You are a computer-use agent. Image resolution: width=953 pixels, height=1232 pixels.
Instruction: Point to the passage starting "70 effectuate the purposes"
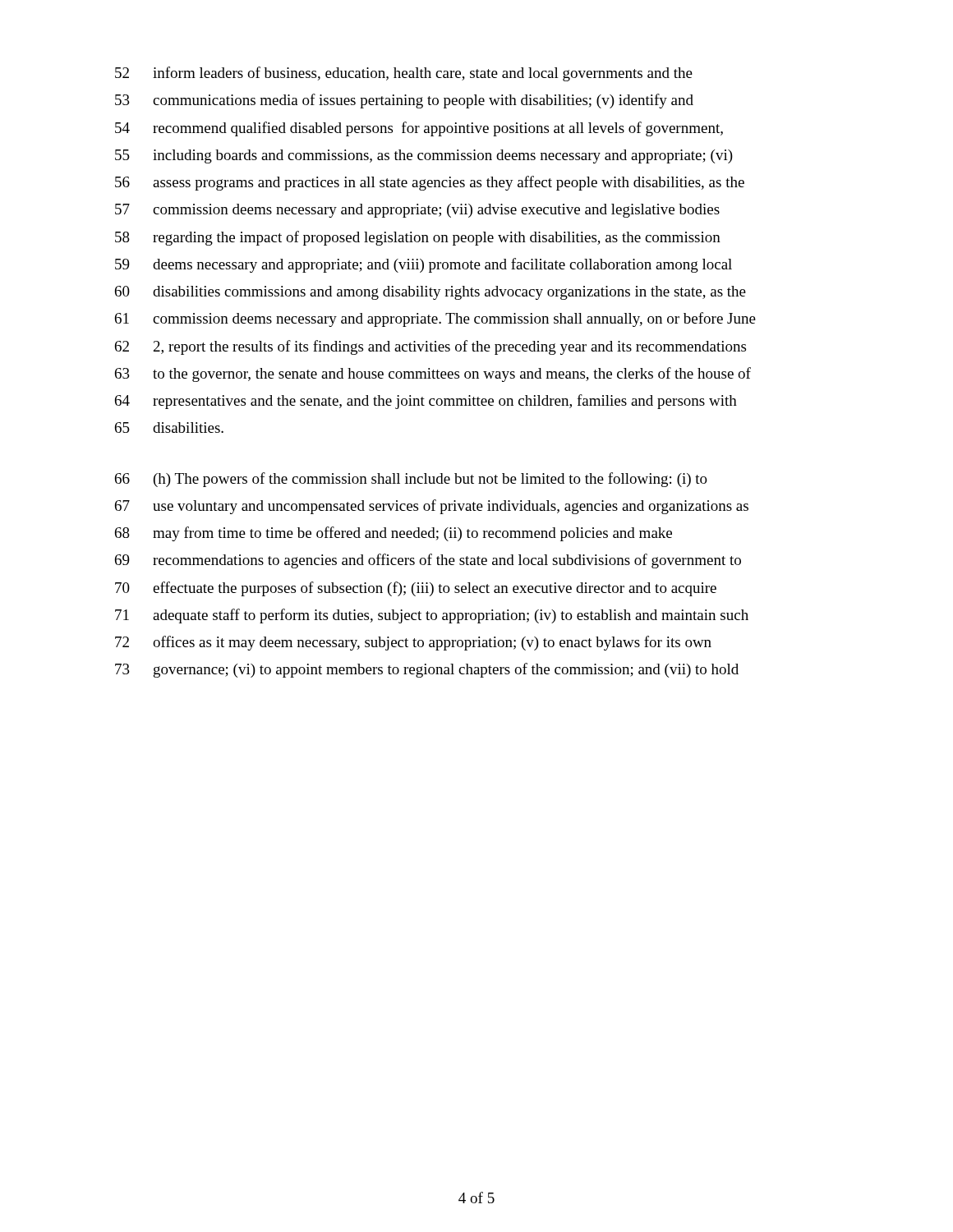point(476,587)
